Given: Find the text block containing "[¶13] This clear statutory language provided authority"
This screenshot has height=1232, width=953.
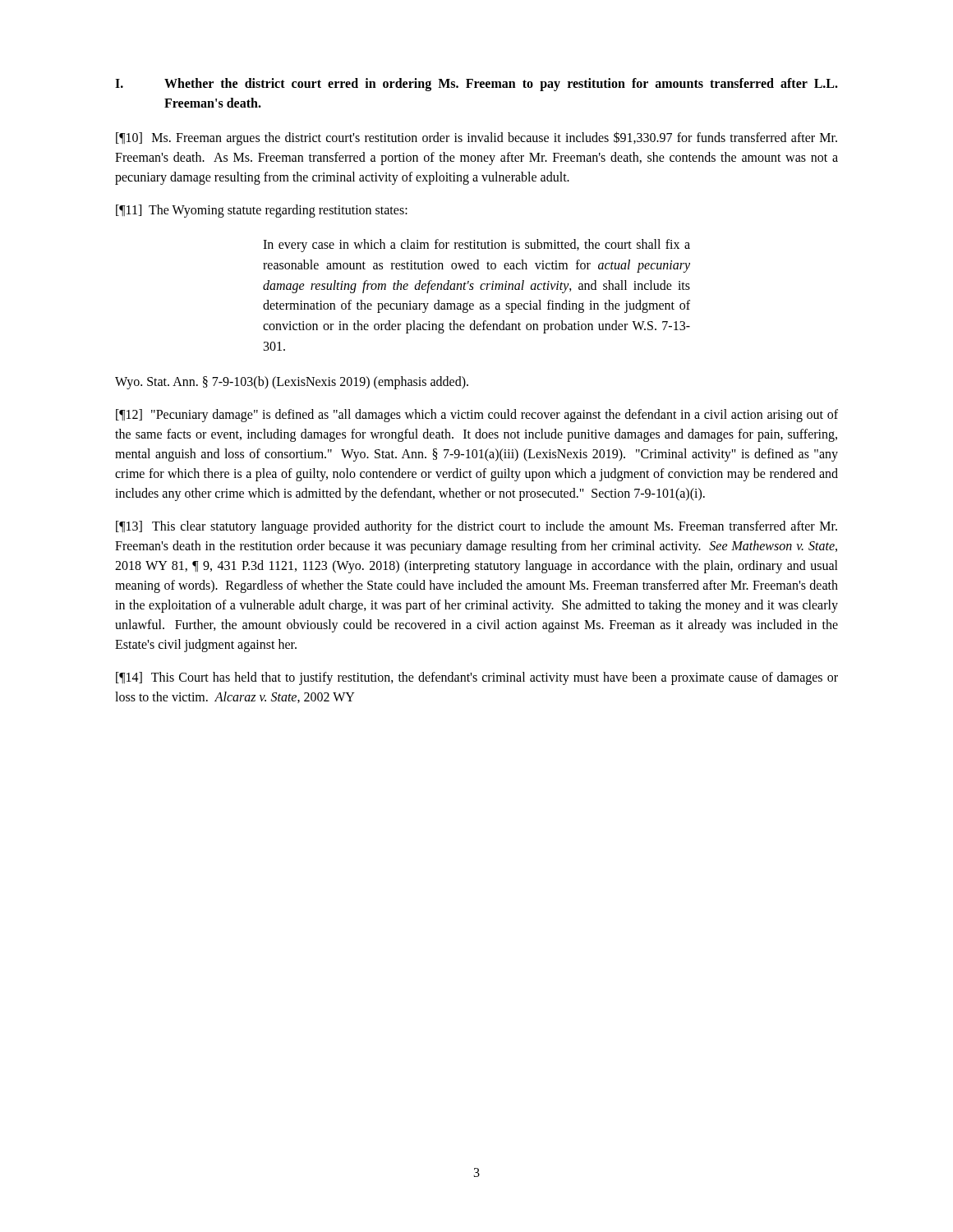Looking at the screenshot, I should [x=476, y=585].
